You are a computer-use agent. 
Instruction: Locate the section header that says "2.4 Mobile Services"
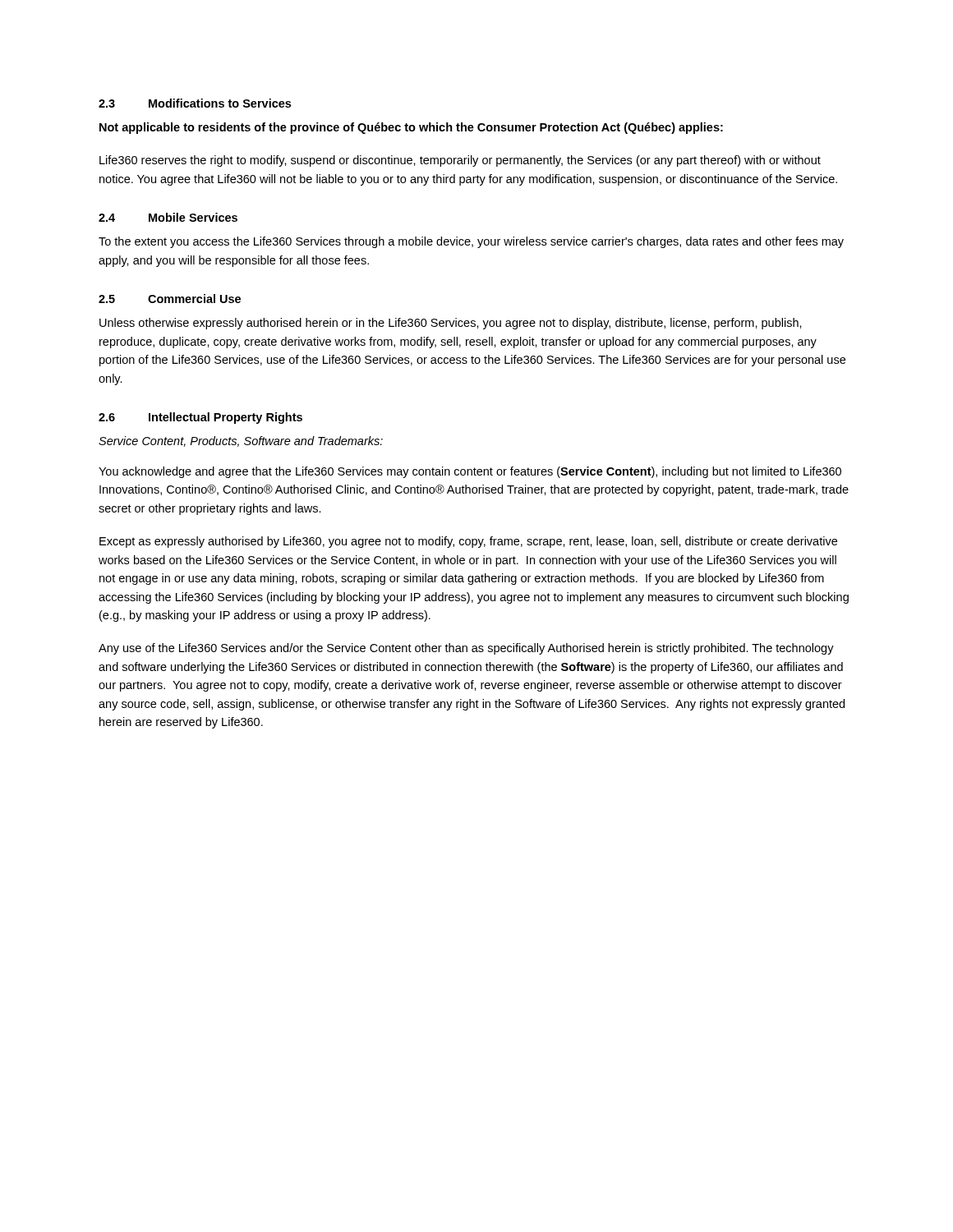tap(168, 218)
